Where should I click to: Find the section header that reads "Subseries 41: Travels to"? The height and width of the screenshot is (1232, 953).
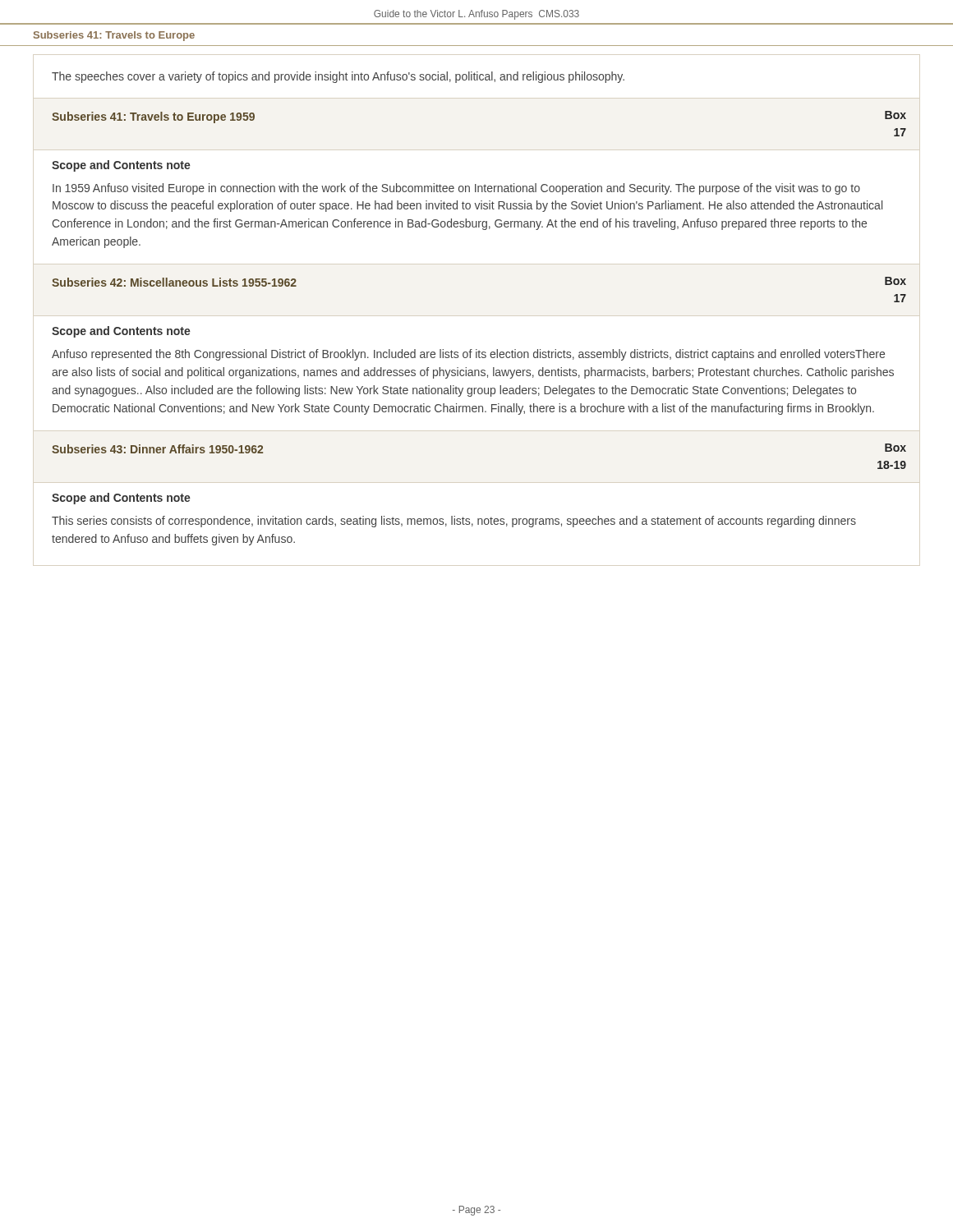click(x=153, y=116)
